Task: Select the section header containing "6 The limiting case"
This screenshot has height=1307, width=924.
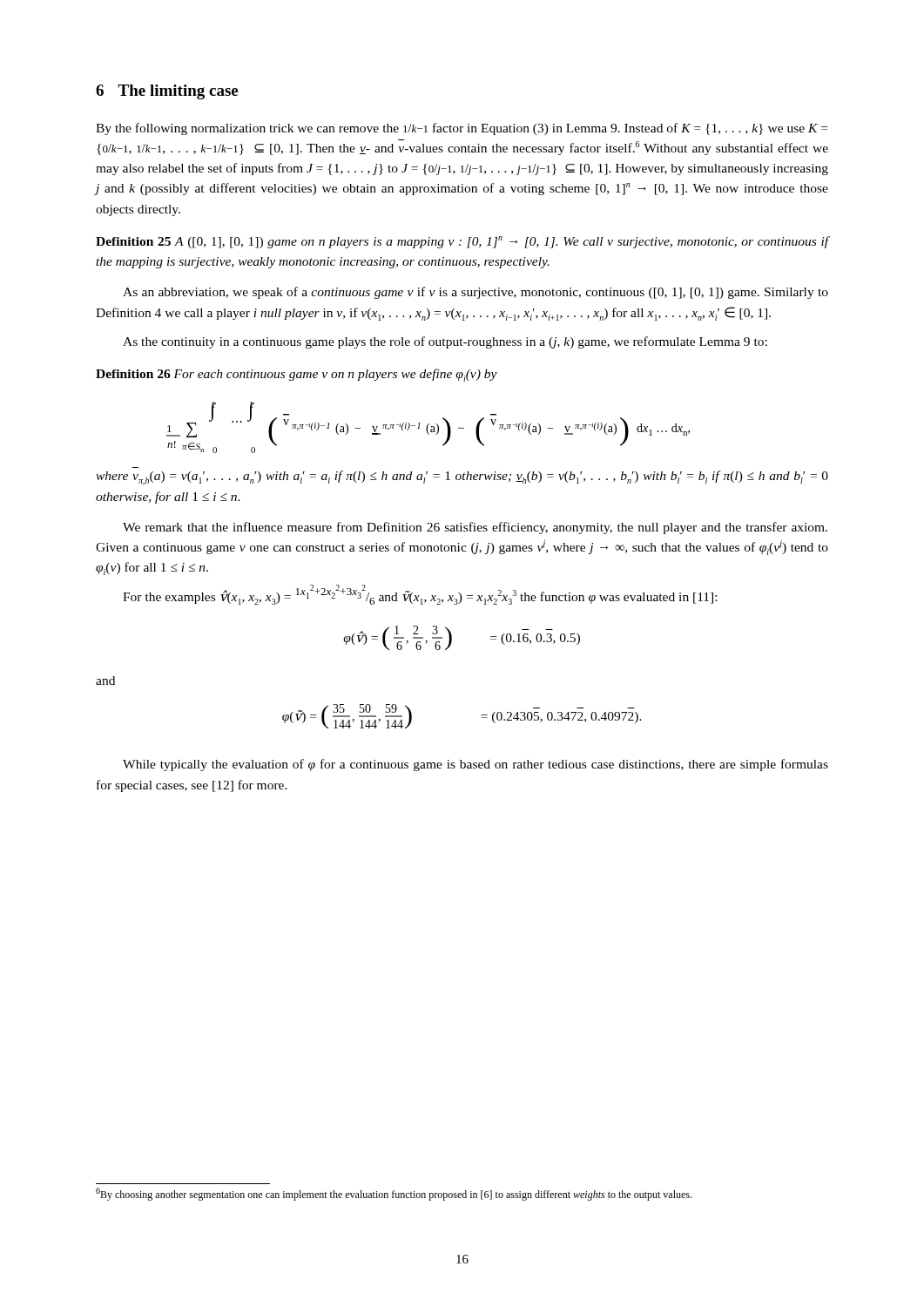Action: (x=167, y=91)
